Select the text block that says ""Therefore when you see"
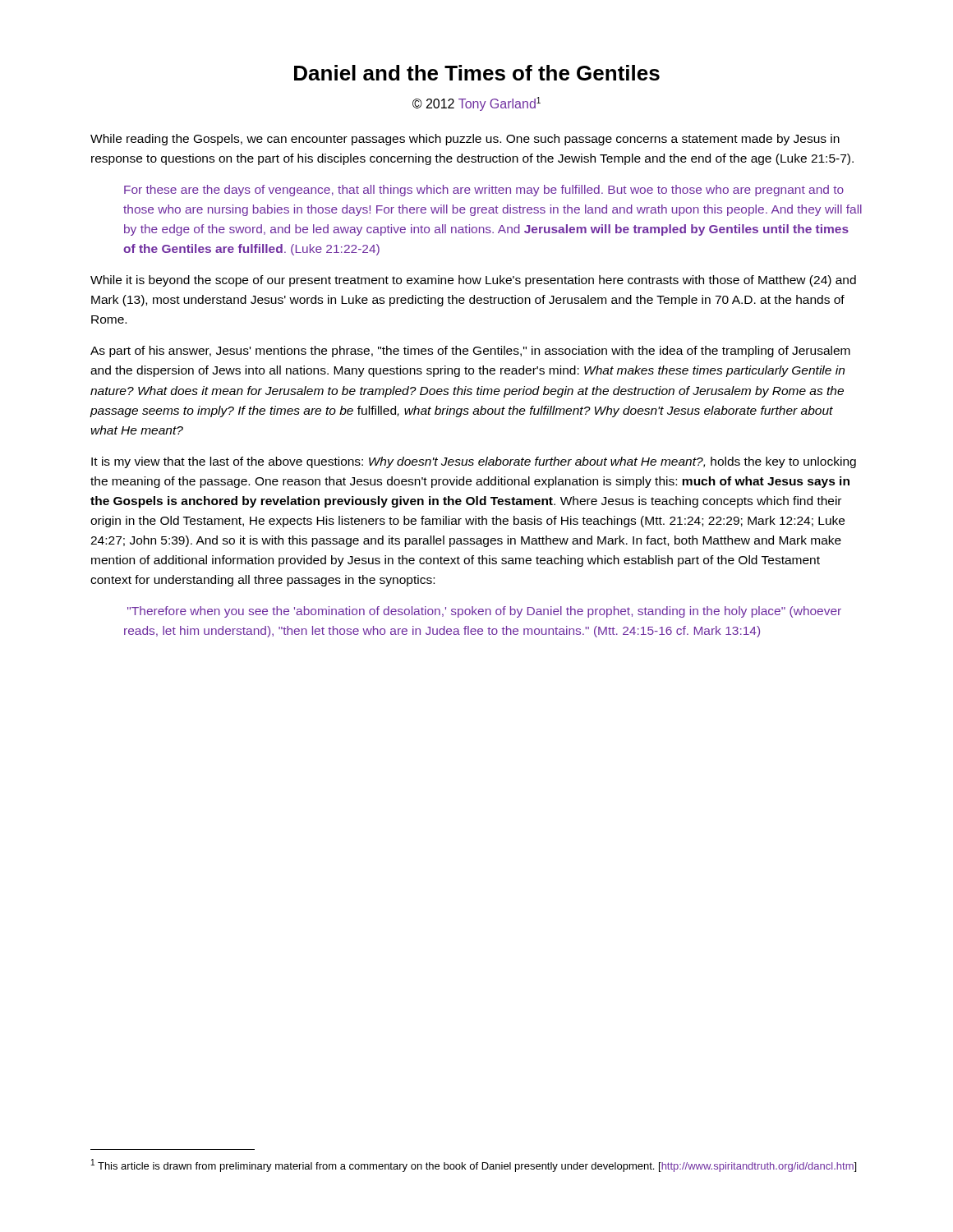This screenshot has width=953, height=1232. coord(482,620)
